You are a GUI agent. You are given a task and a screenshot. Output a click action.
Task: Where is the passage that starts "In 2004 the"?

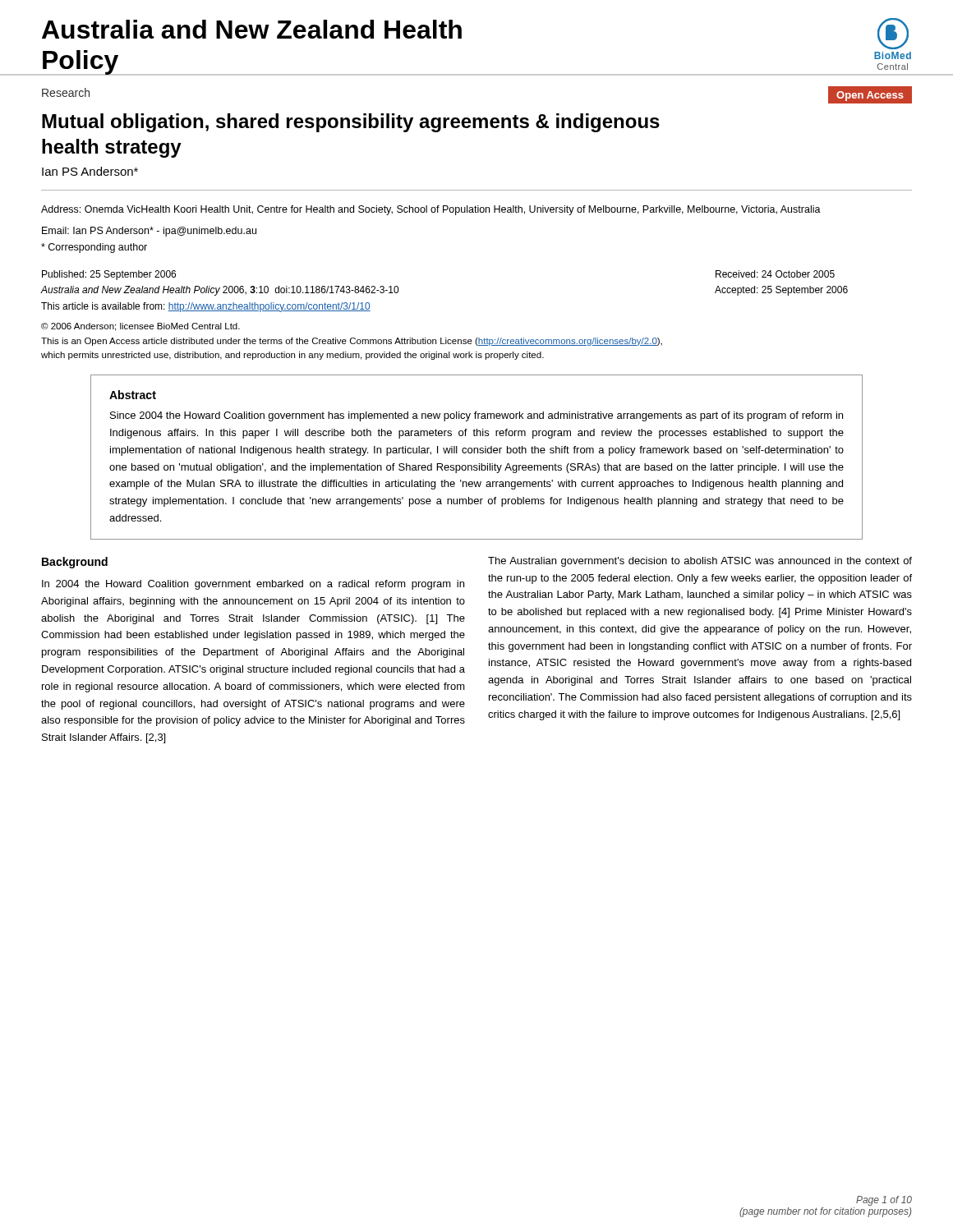pyautogui.click(x=253, y=660)
